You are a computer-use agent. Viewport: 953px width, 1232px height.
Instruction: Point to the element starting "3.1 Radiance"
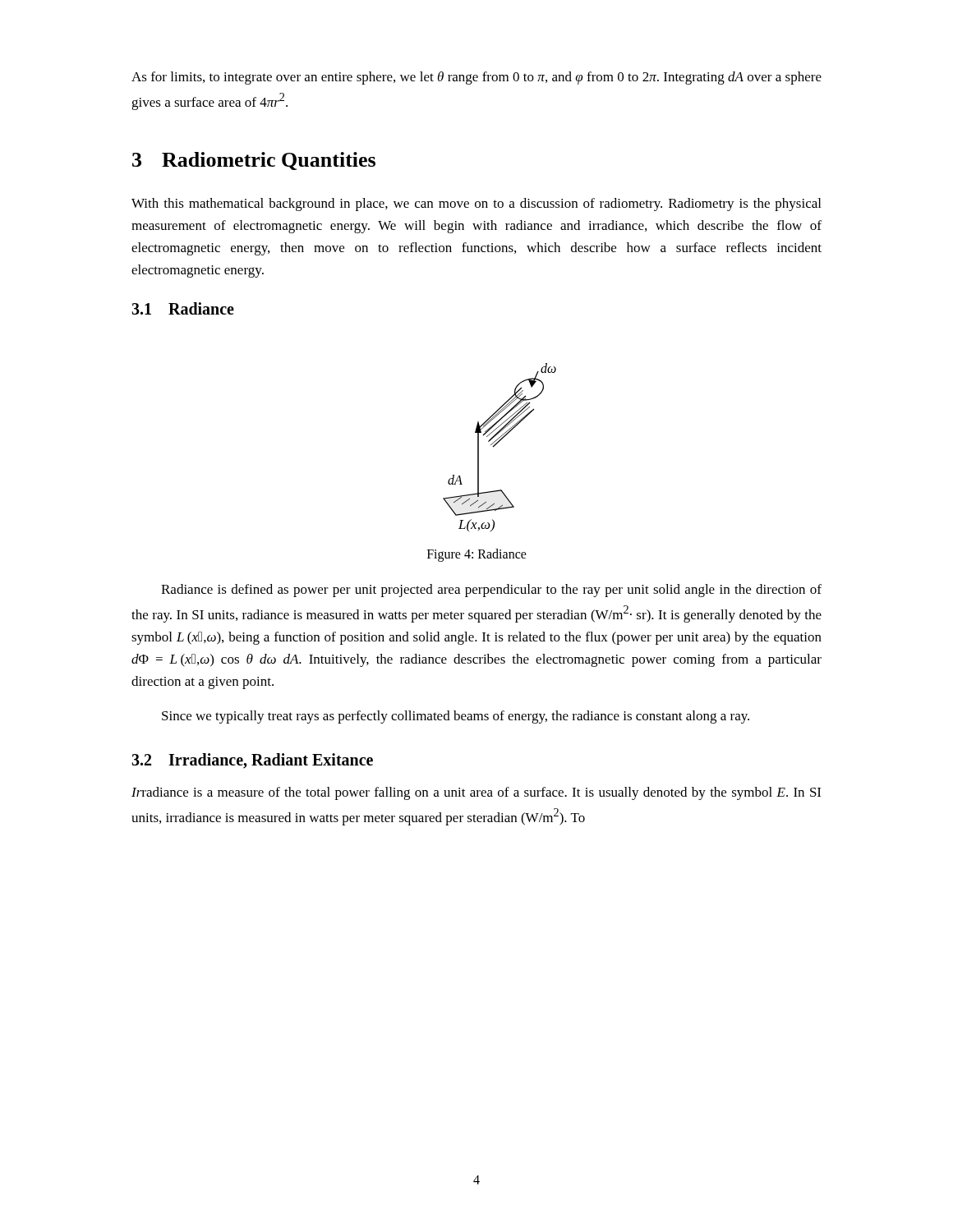click(x=183, y=308)
